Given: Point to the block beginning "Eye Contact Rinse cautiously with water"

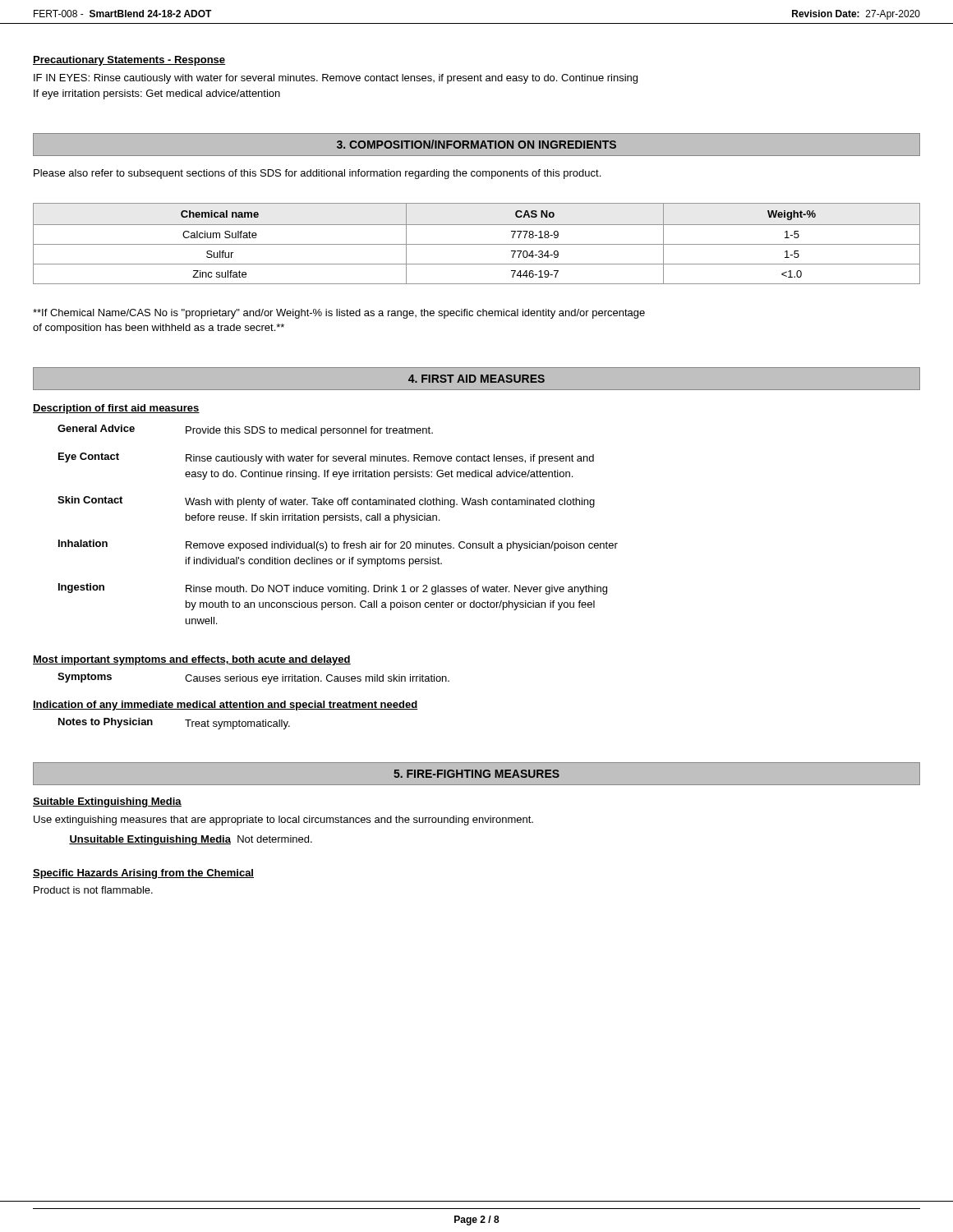Looking at the screenshot, I should [476, 466].
